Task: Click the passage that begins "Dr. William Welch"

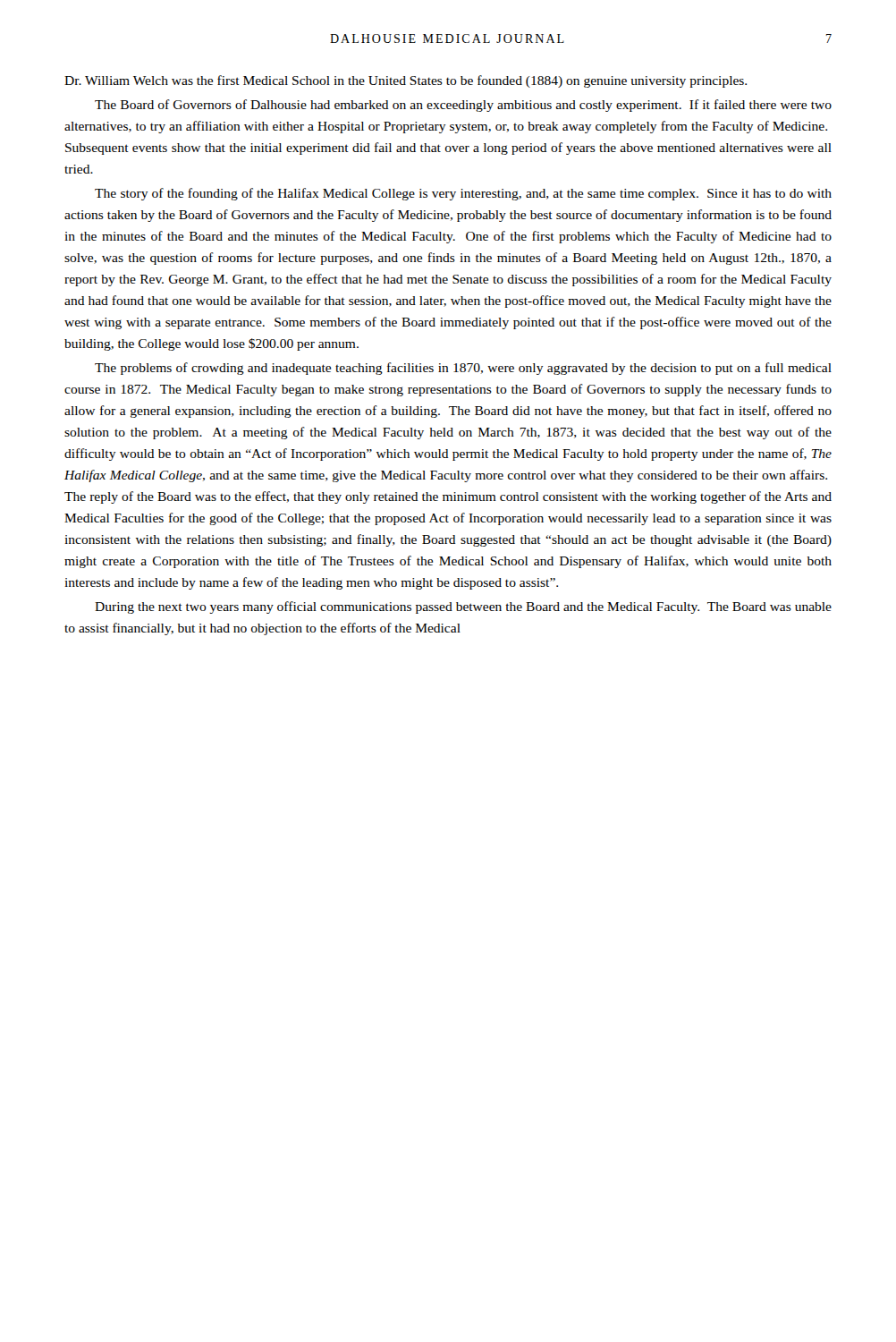Action: tap(406, 80)
